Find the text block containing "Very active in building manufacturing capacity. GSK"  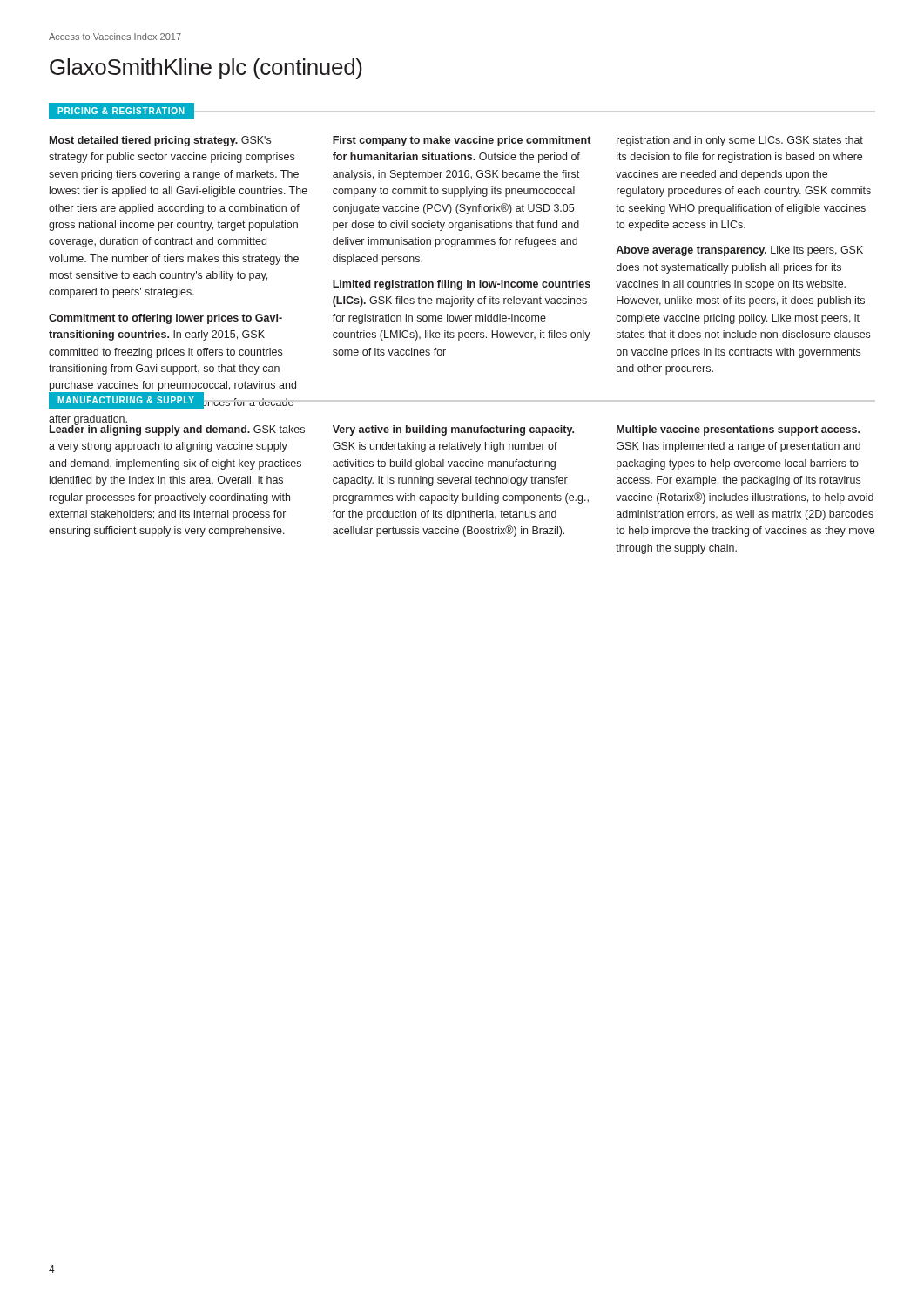(462, 481)
